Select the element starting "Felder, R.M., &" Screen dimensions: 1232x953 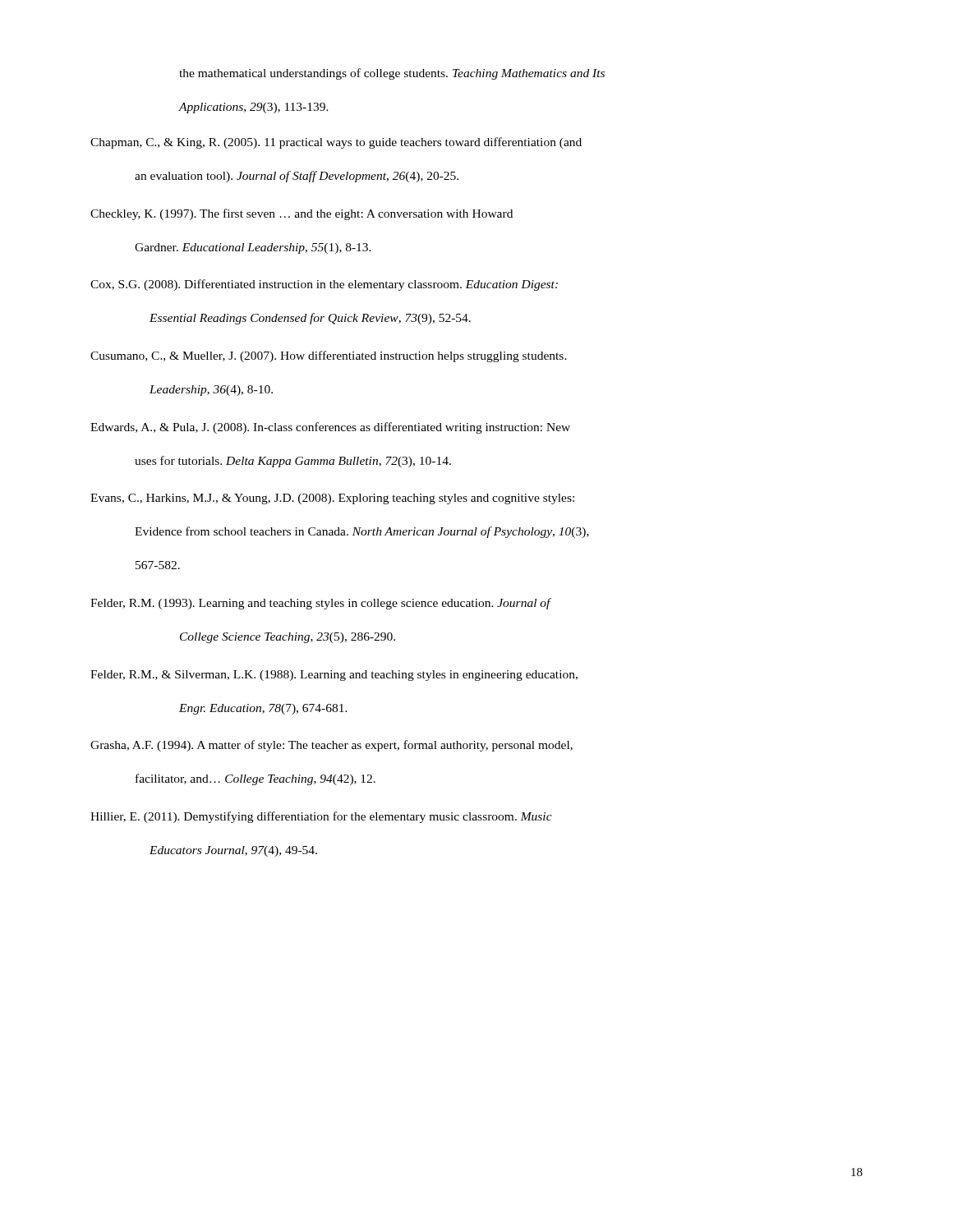click(476, 691)
